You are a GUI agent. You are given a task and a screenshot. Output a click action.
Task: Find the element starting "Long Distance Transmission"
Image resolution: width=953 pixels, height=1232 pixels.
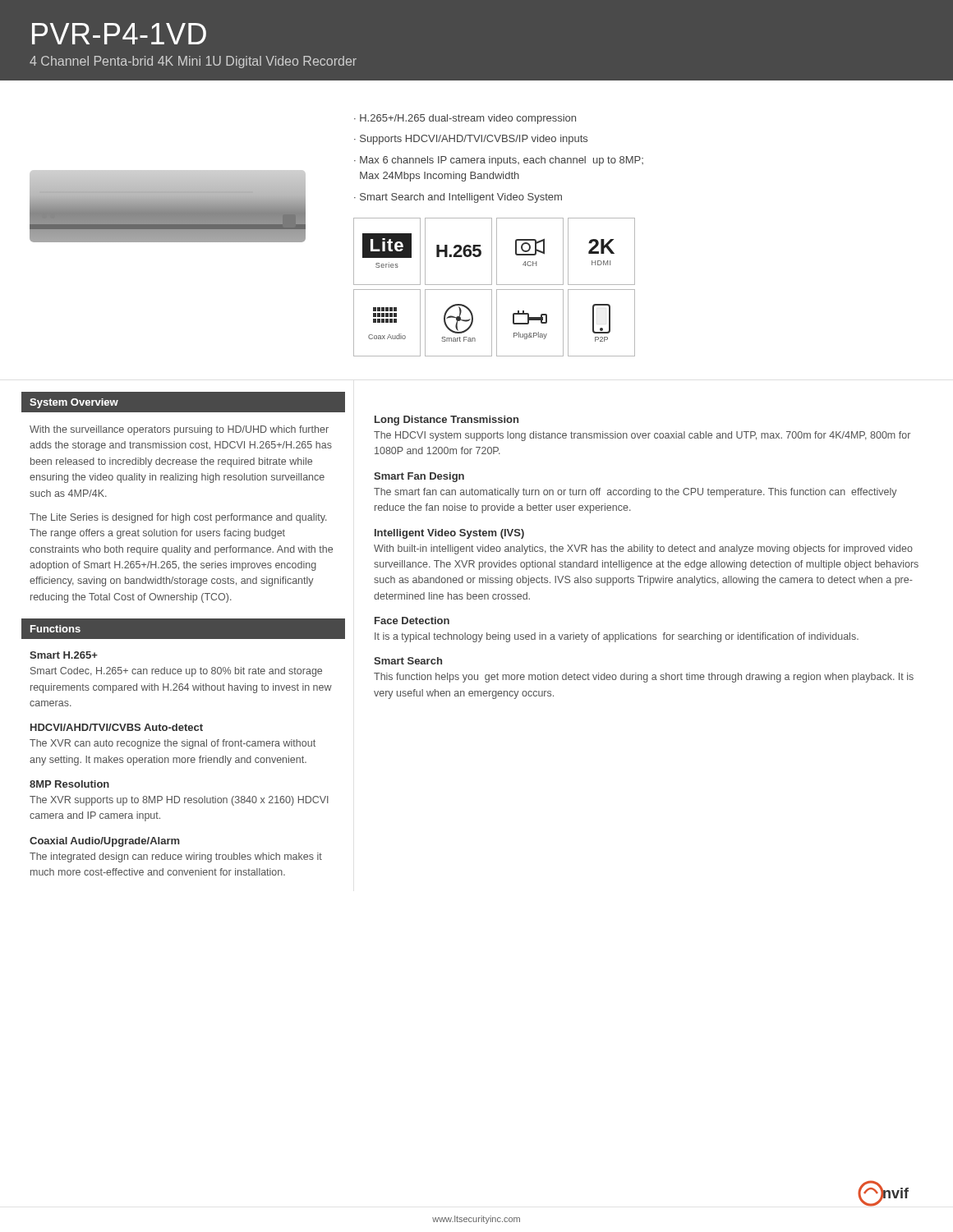(x=446, y=419)
